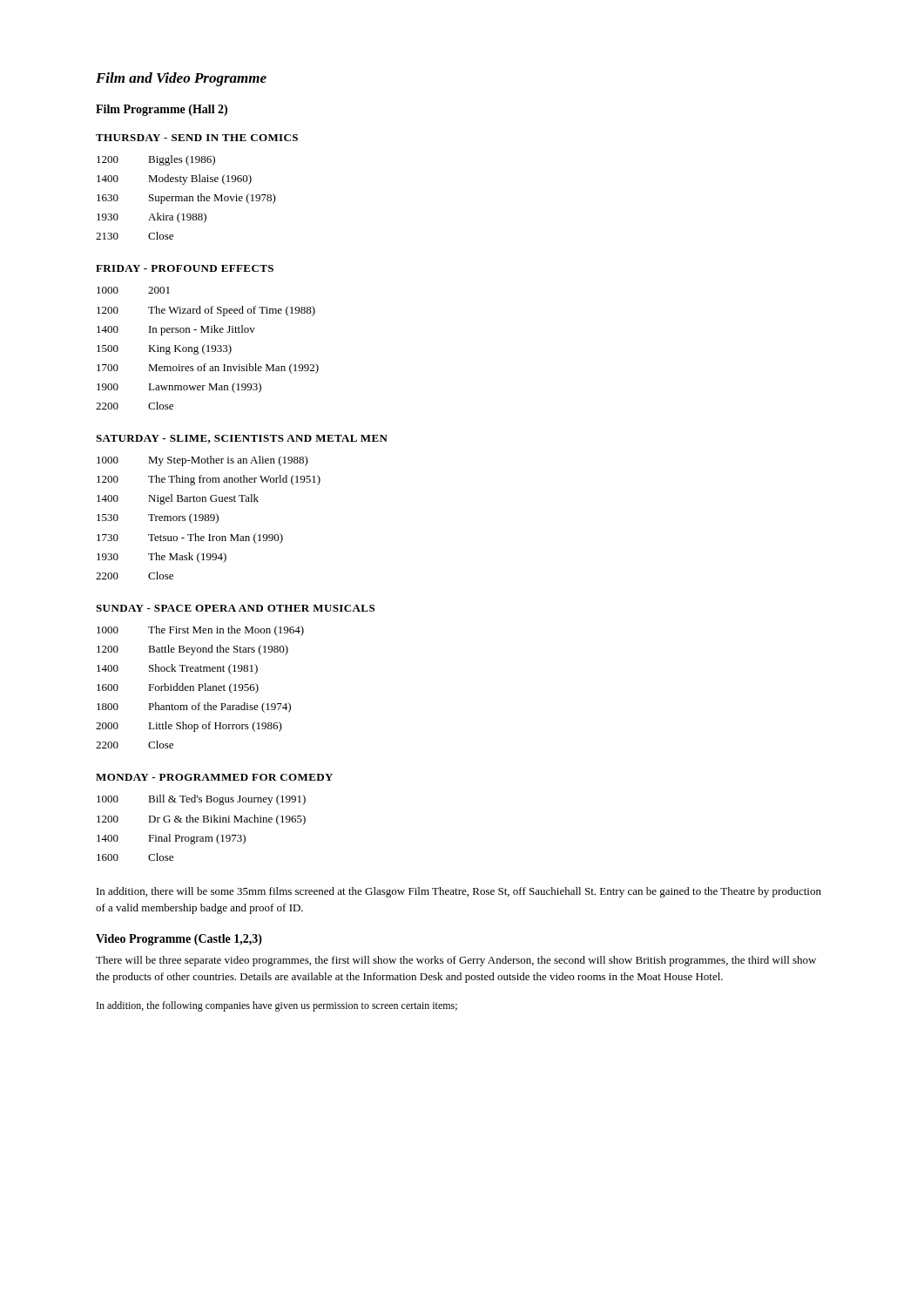This screenshot has width=924, height=1307.
Task: Locate the block starting "Film Programme (Hall 2)"
Action: (162, 109)
